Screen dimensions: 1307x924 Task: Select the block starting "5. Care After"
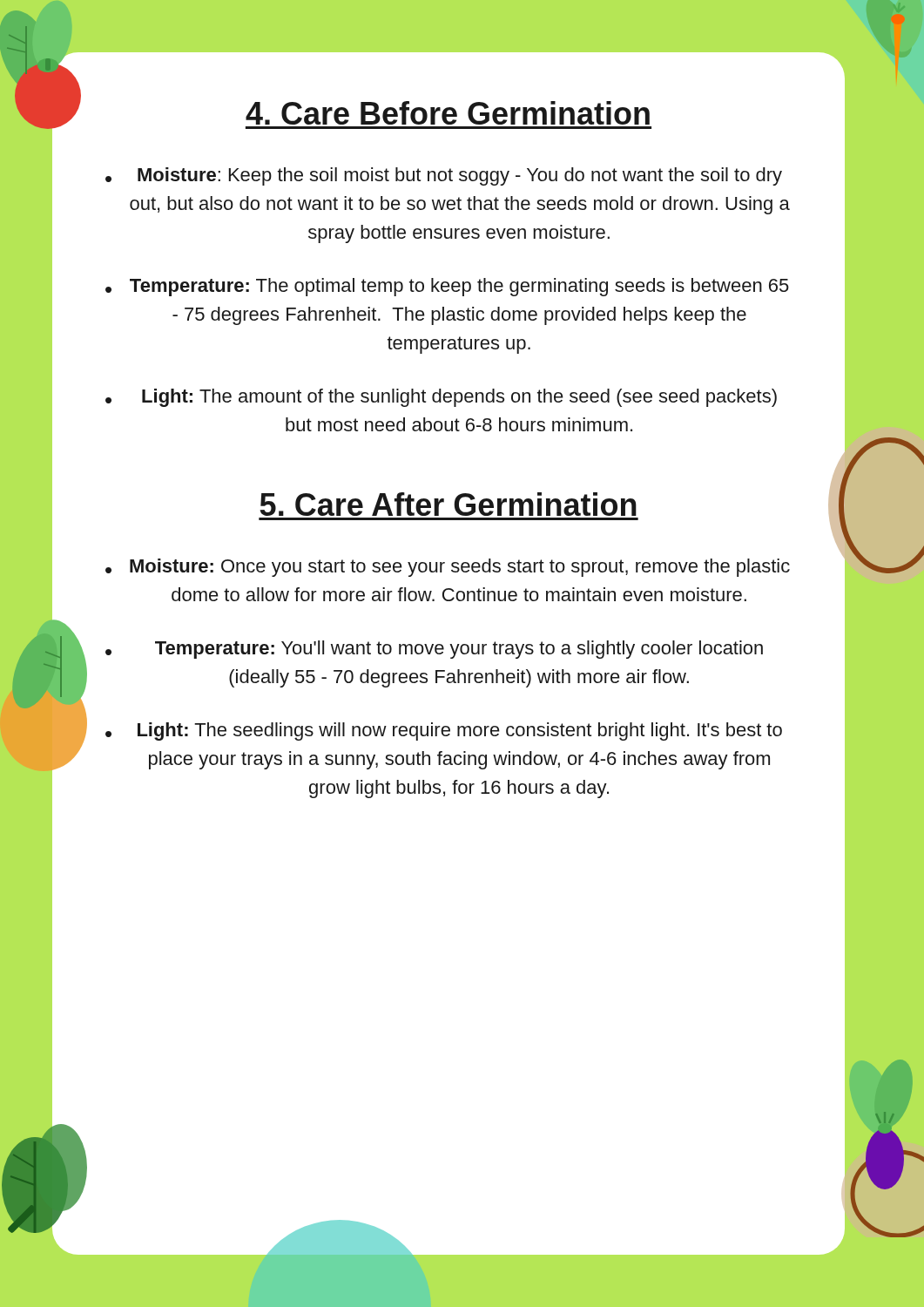coord(449,505)
